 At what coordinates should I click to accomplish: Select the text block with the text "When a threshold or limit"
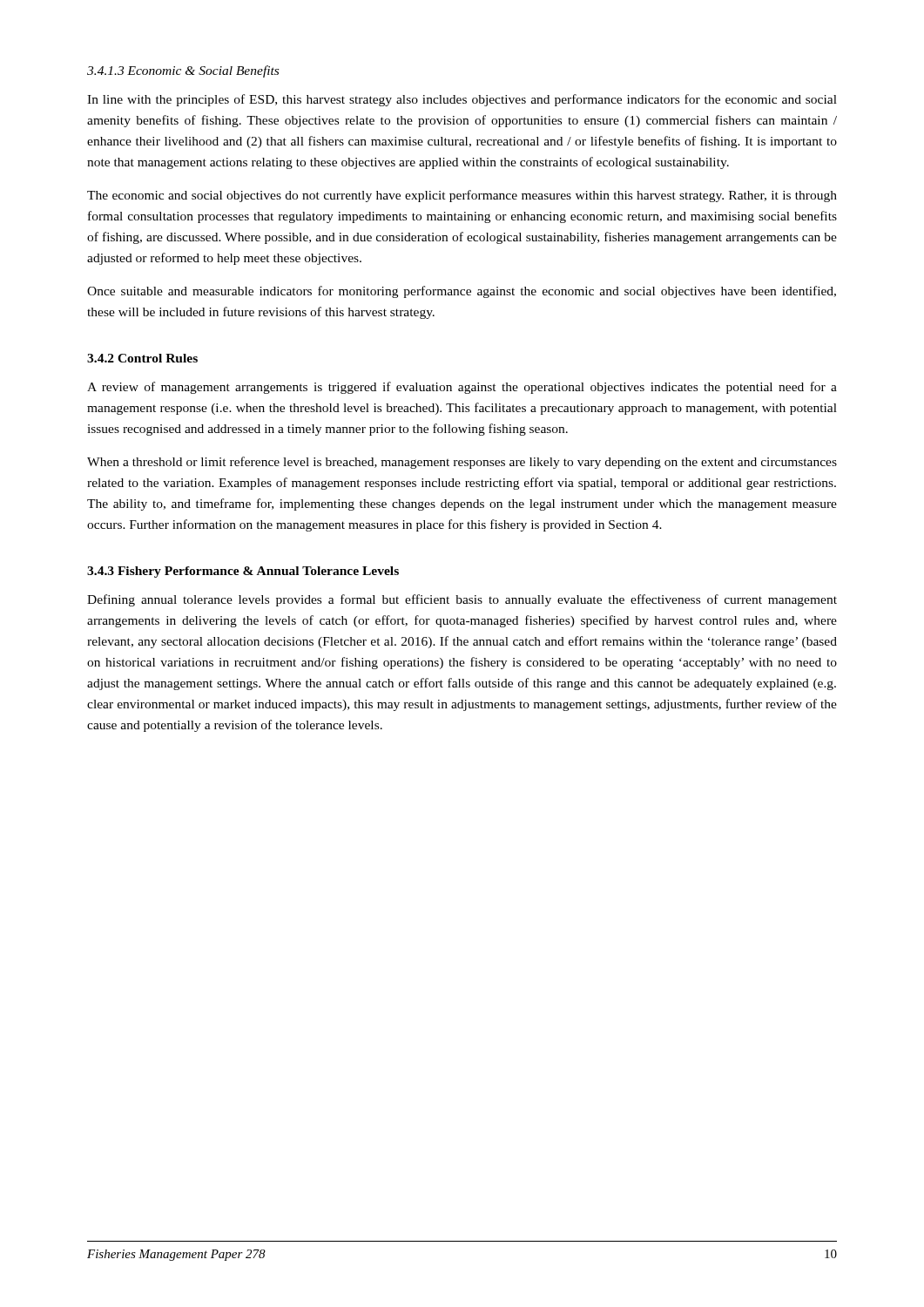coord(462,493)
